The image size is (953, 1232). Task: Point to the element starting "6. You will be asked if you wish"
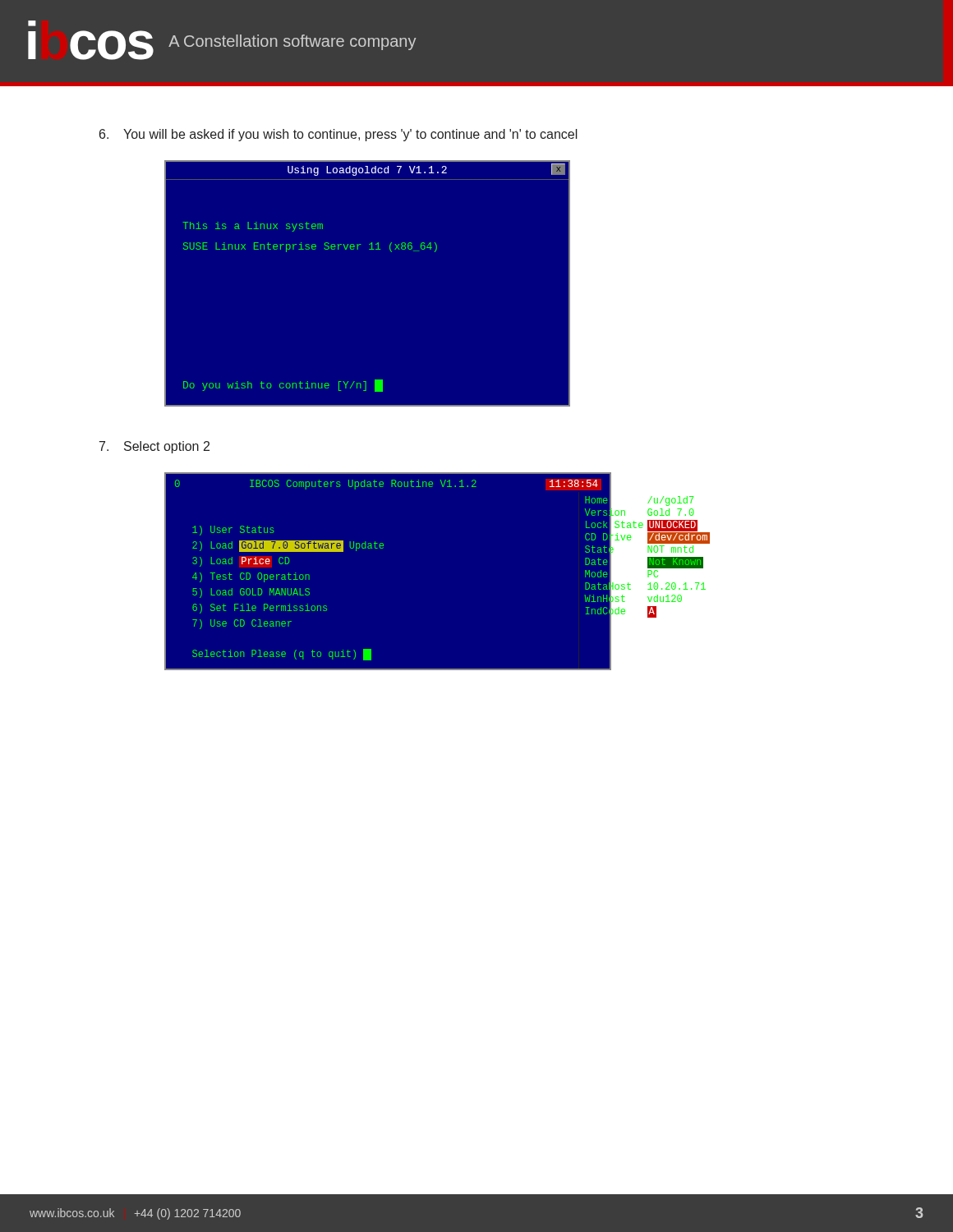click(x=338, y=135)
